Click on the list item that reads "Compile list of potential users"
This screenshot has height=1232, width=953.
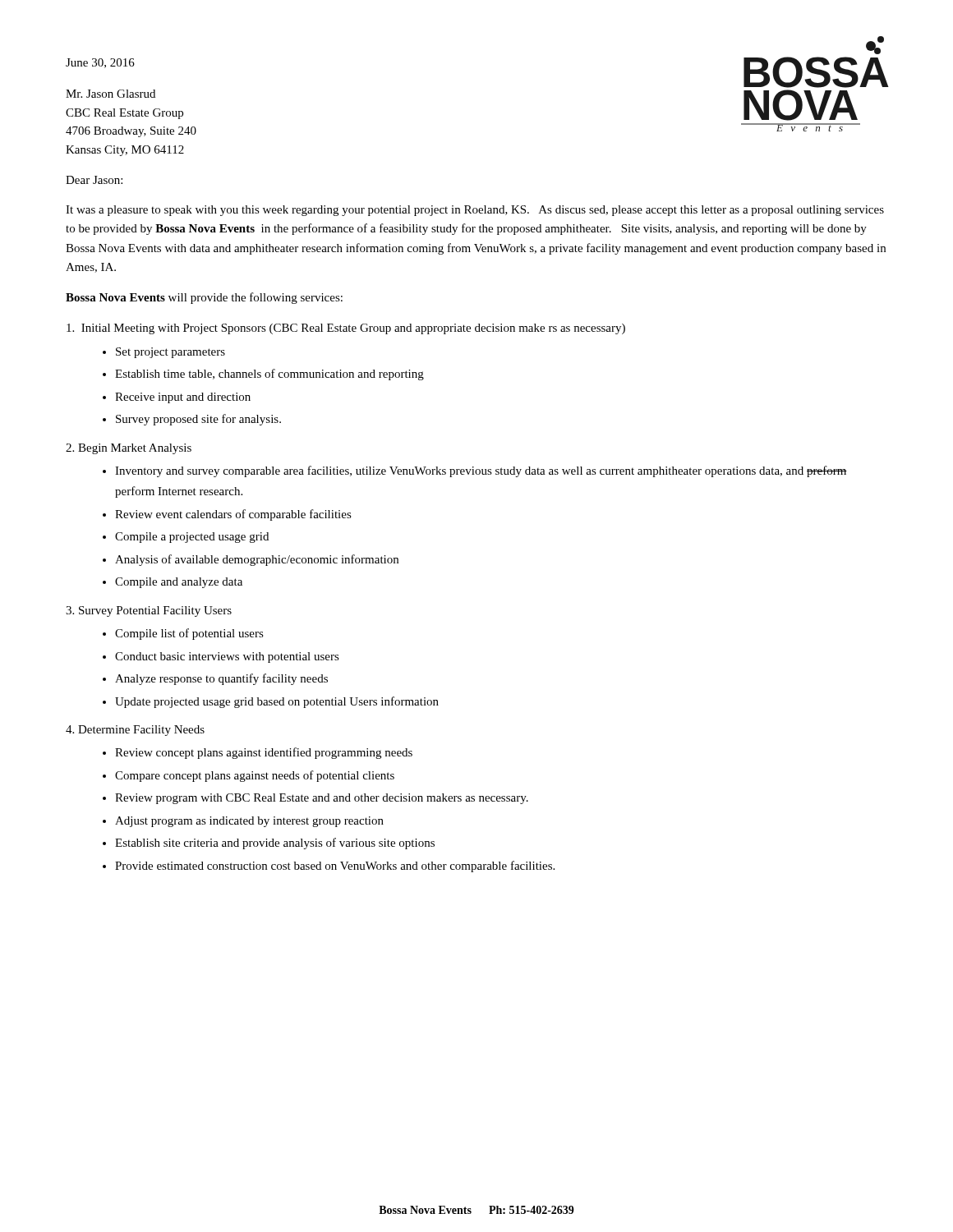[x=189, y=633]
